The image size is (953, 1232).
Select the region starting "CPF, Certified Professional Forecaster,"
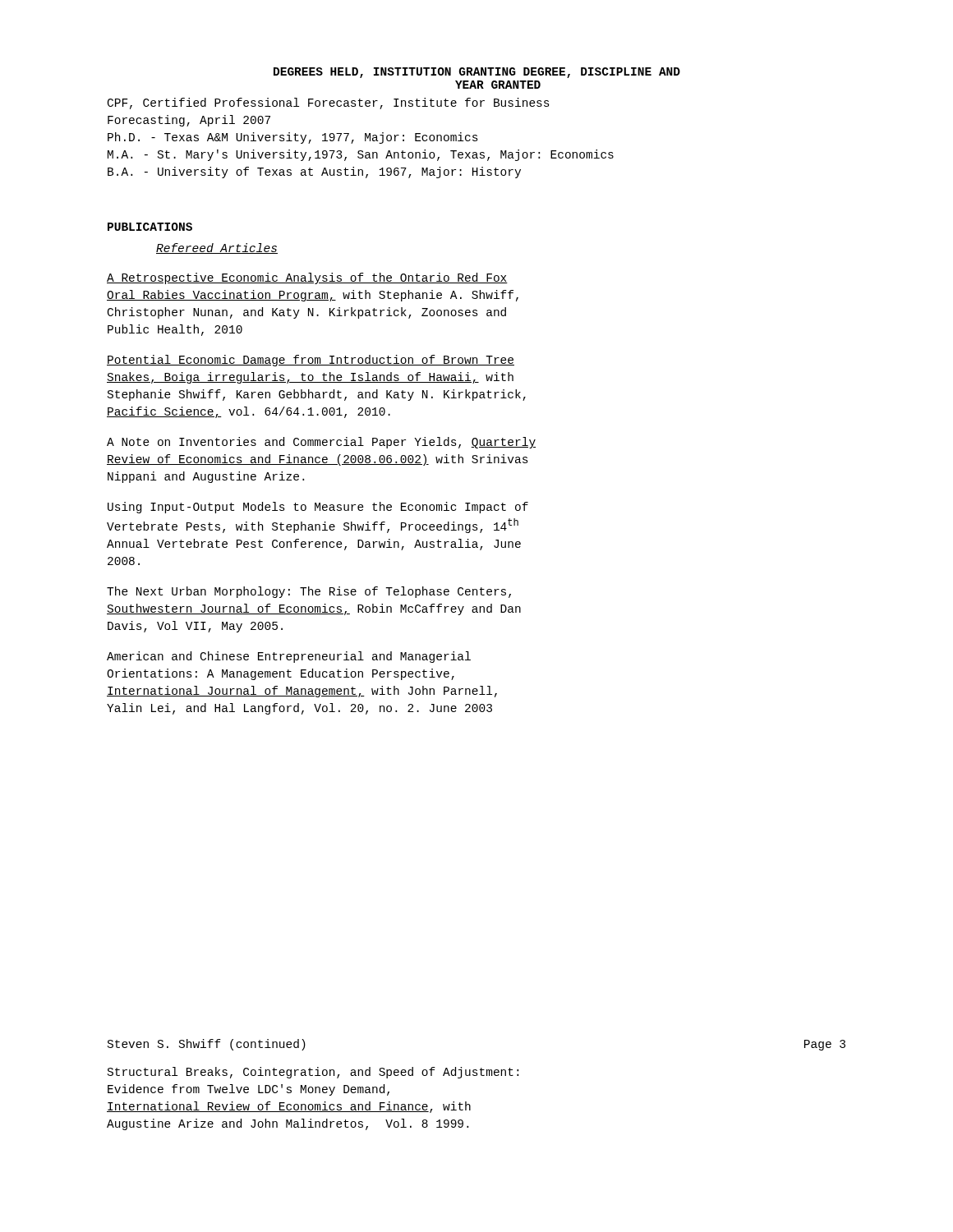(361, 138)
